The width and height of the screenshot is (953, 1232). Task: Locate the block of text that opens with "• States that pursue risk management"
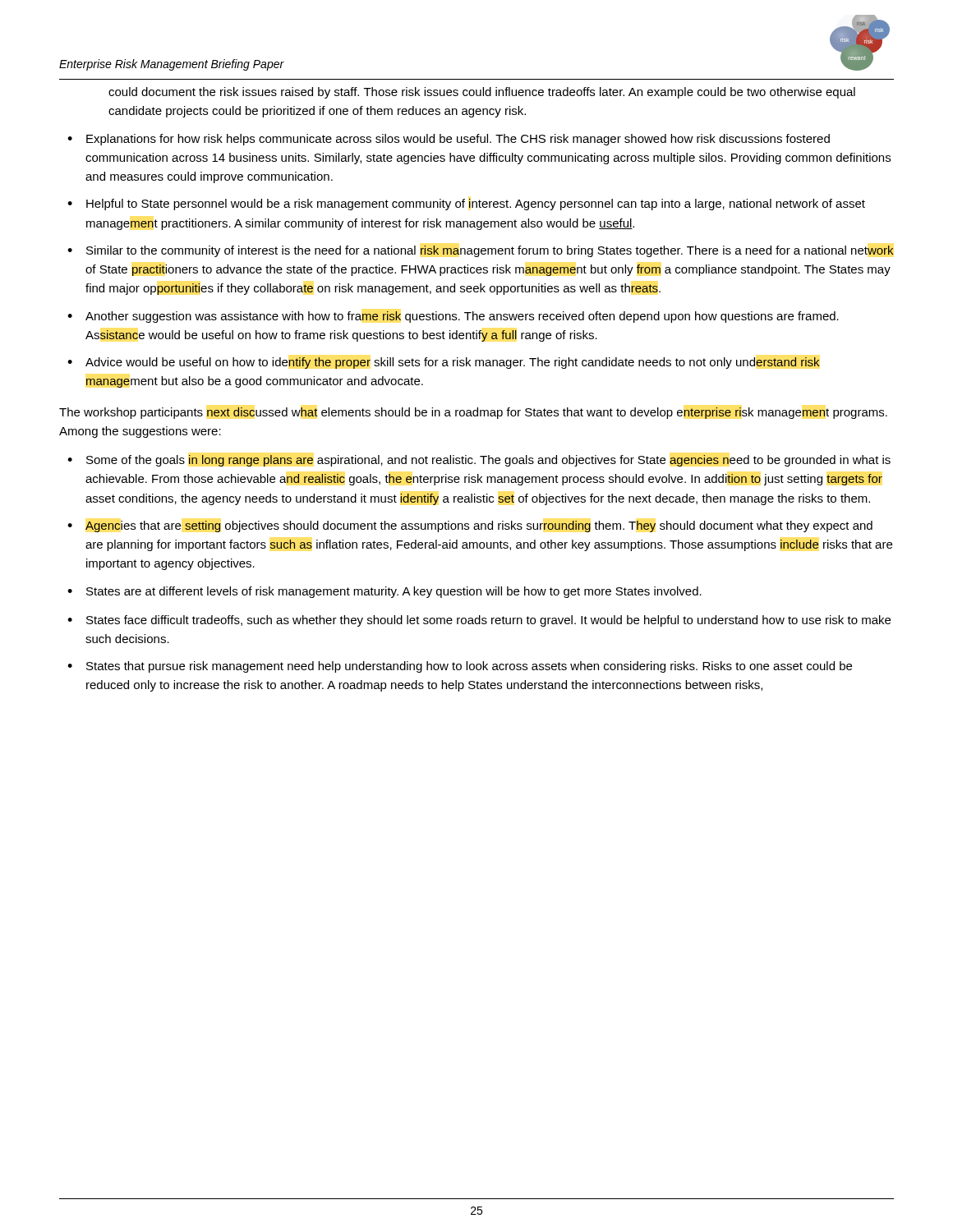[481, 676]
